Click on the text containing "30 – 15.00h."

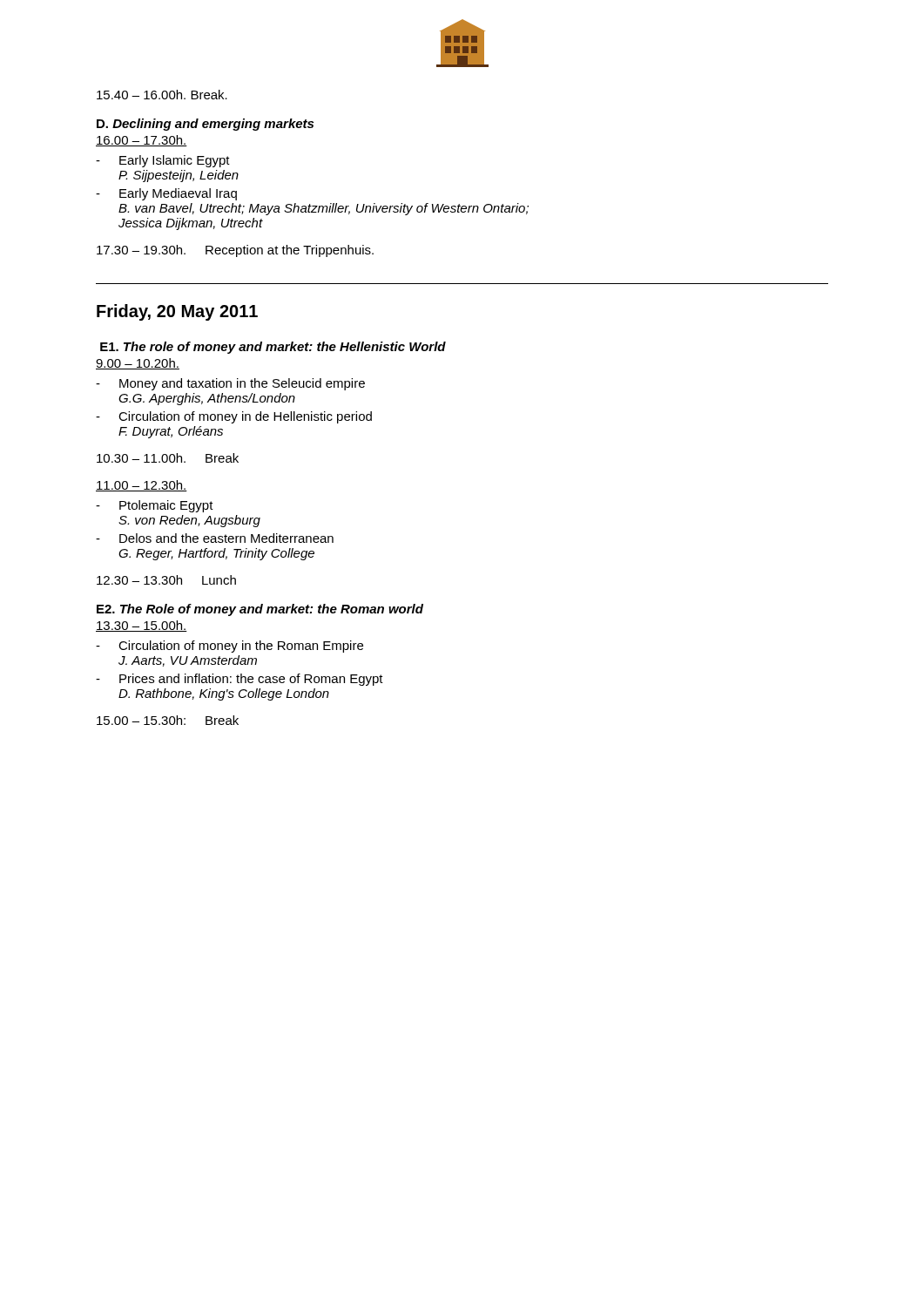(141, 625)
